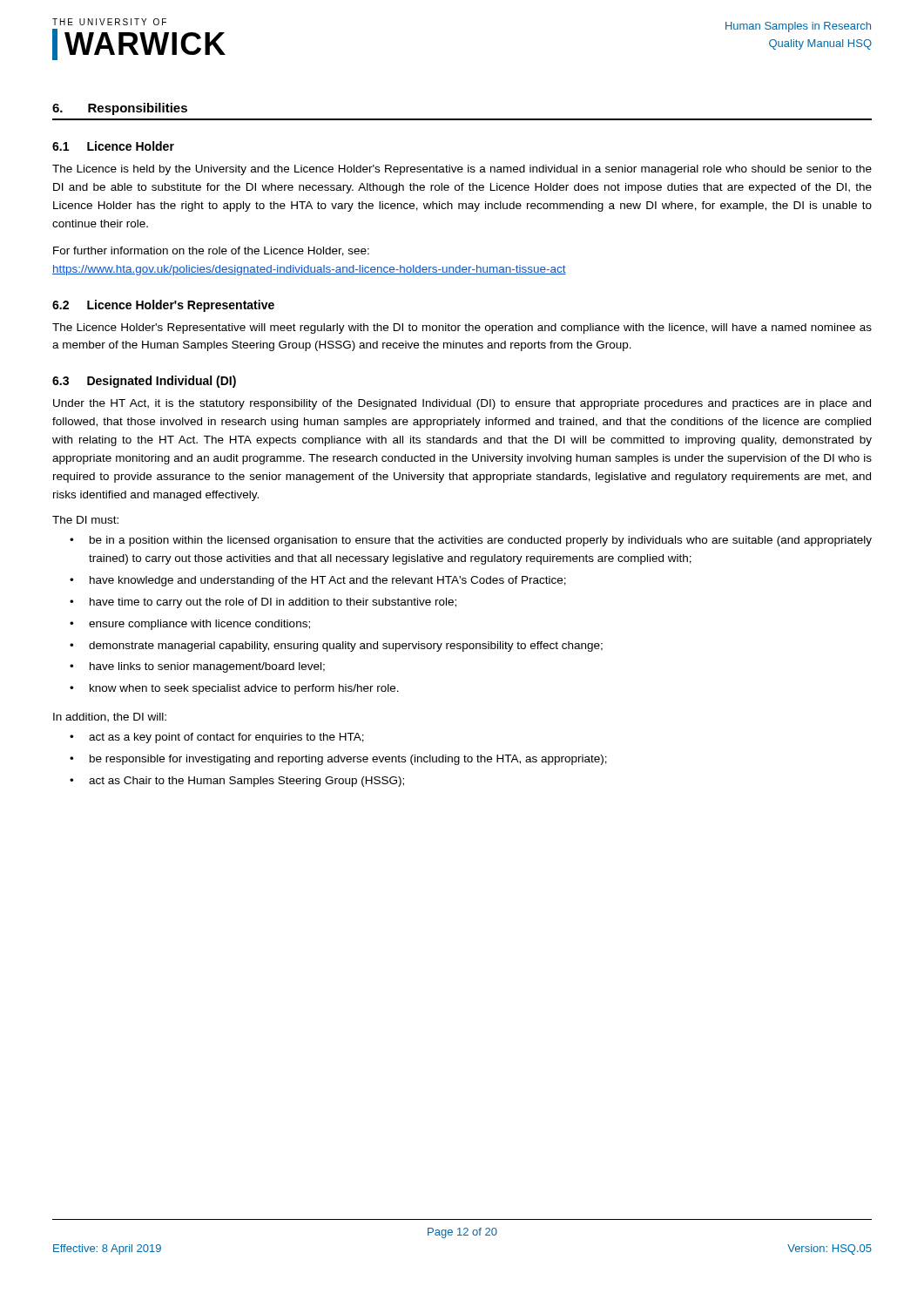
Task: Select the logo
Action: coord(140,39)
